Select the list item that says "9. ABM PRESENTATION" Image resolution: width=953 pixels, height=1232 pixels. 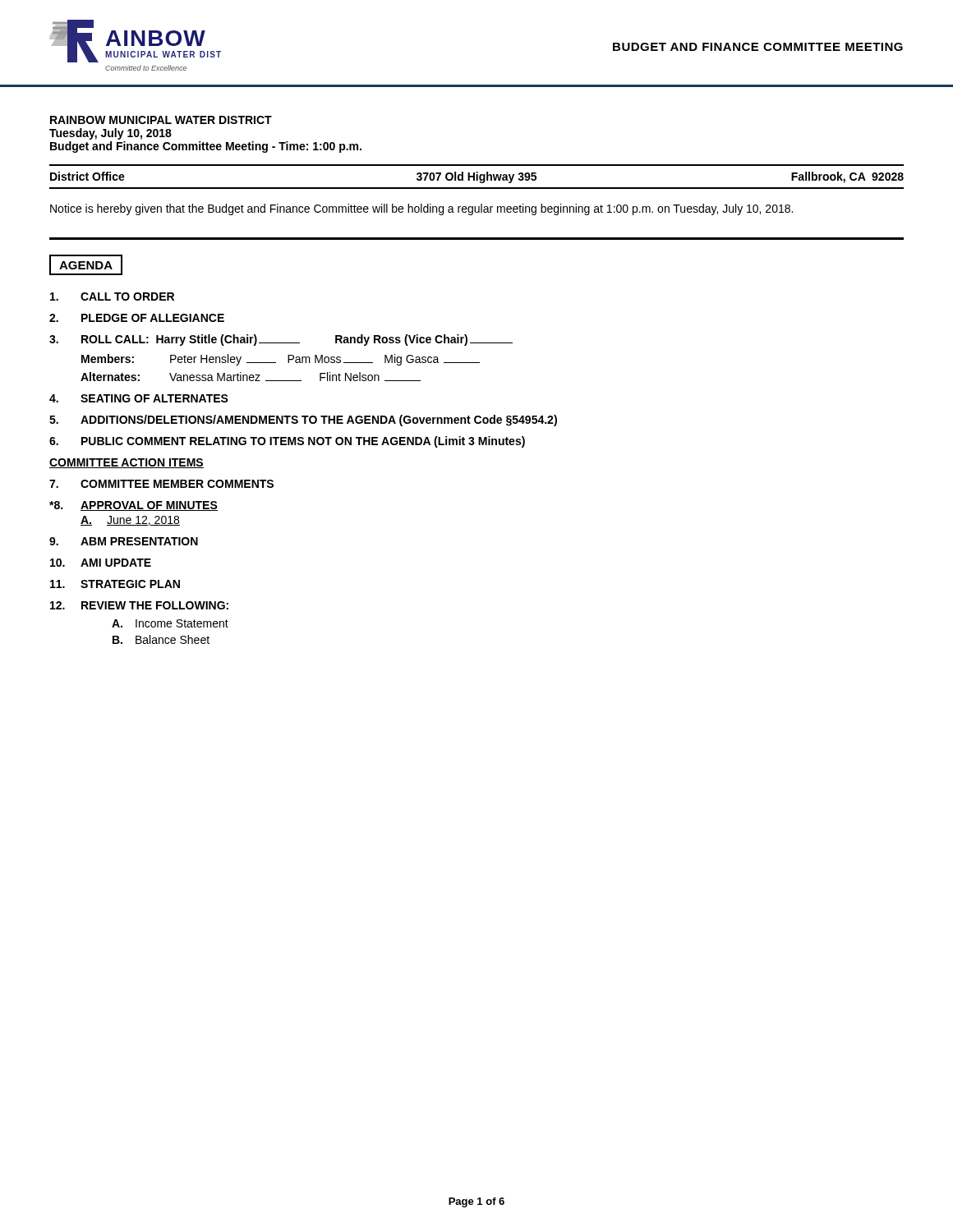(x=124, y=541)
